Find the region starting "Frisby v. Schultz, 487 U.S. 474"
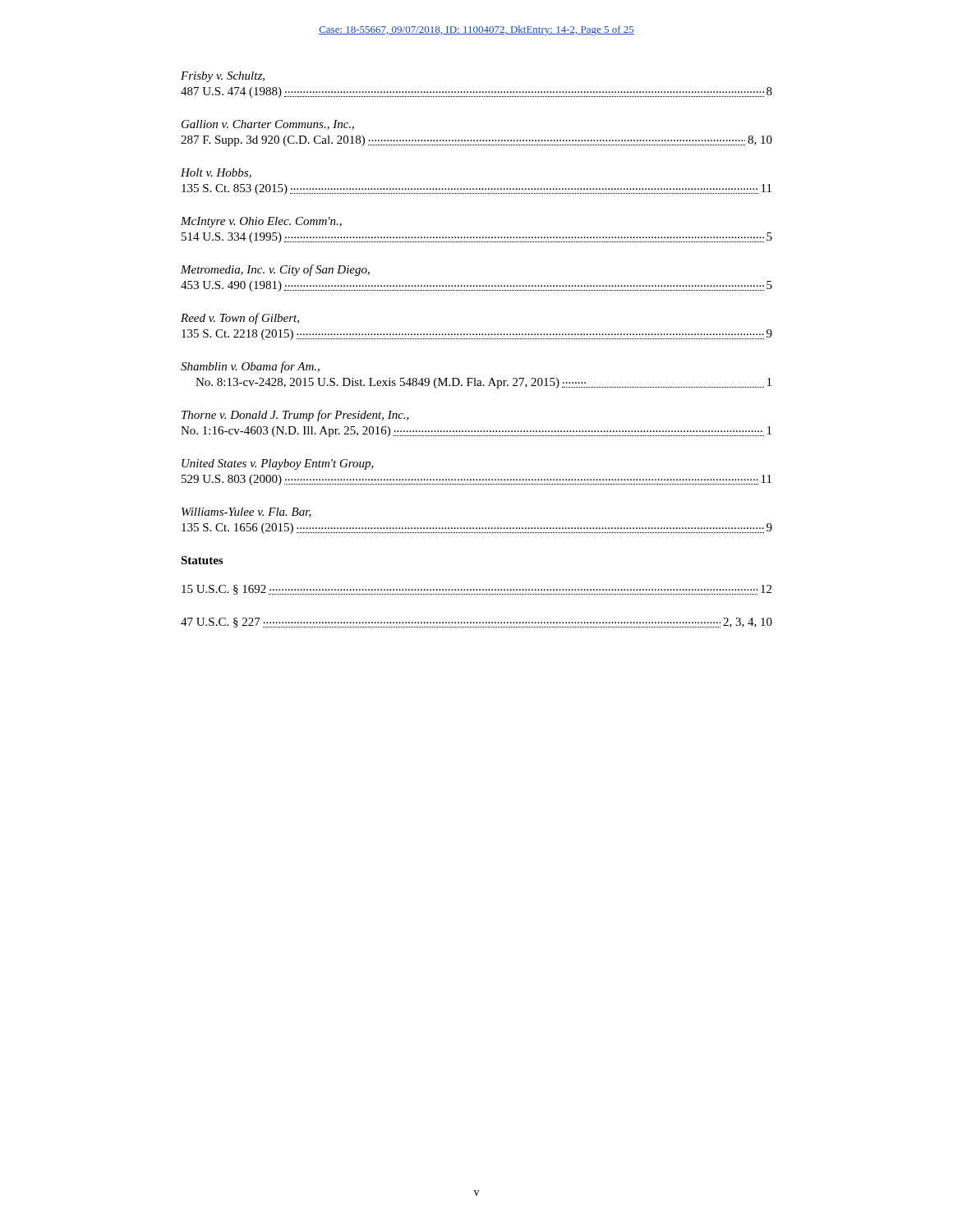 (x=476, y=84)
